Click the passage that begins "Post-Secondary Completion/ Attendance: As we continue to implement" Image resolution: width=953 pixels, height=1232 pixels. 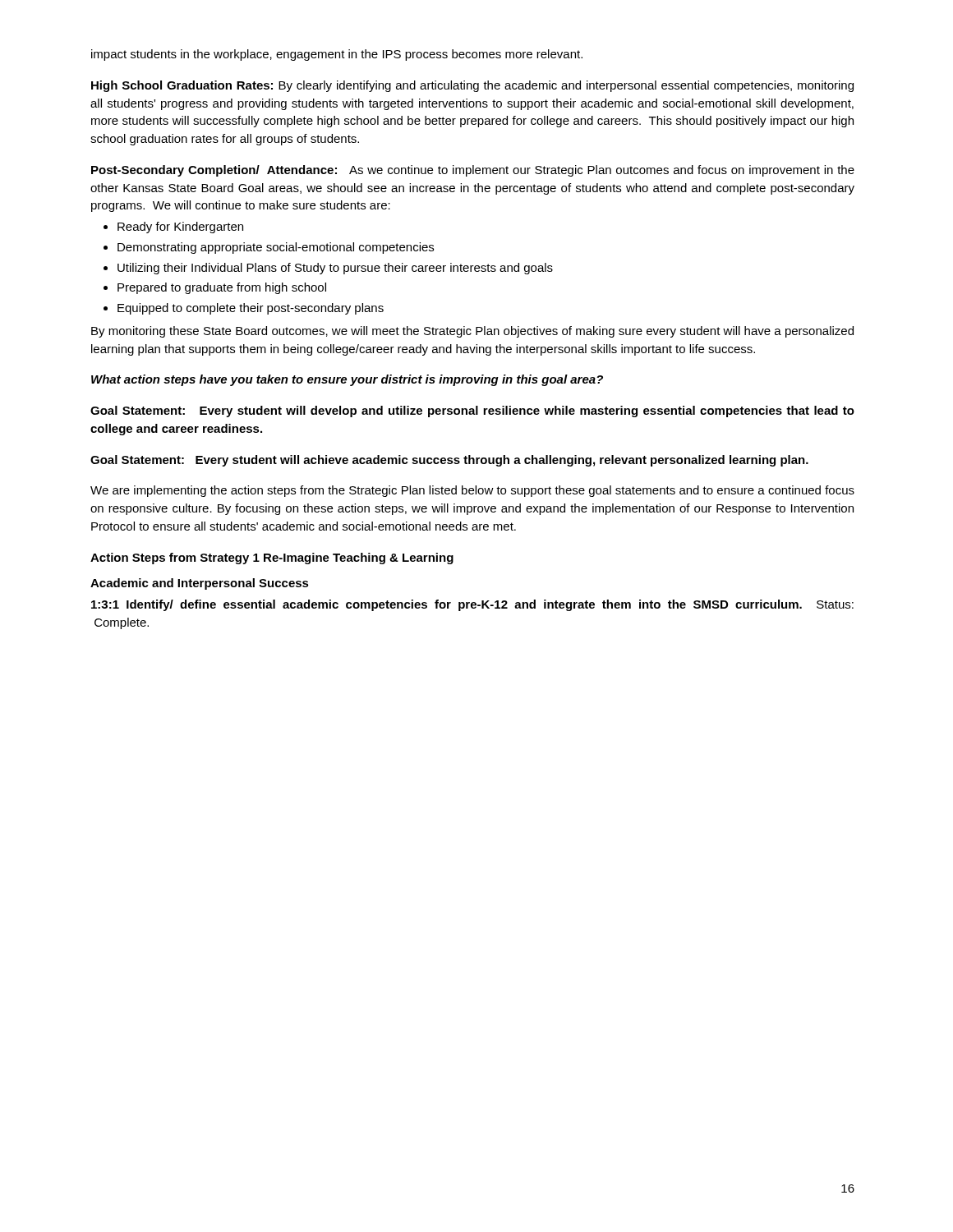472,187
